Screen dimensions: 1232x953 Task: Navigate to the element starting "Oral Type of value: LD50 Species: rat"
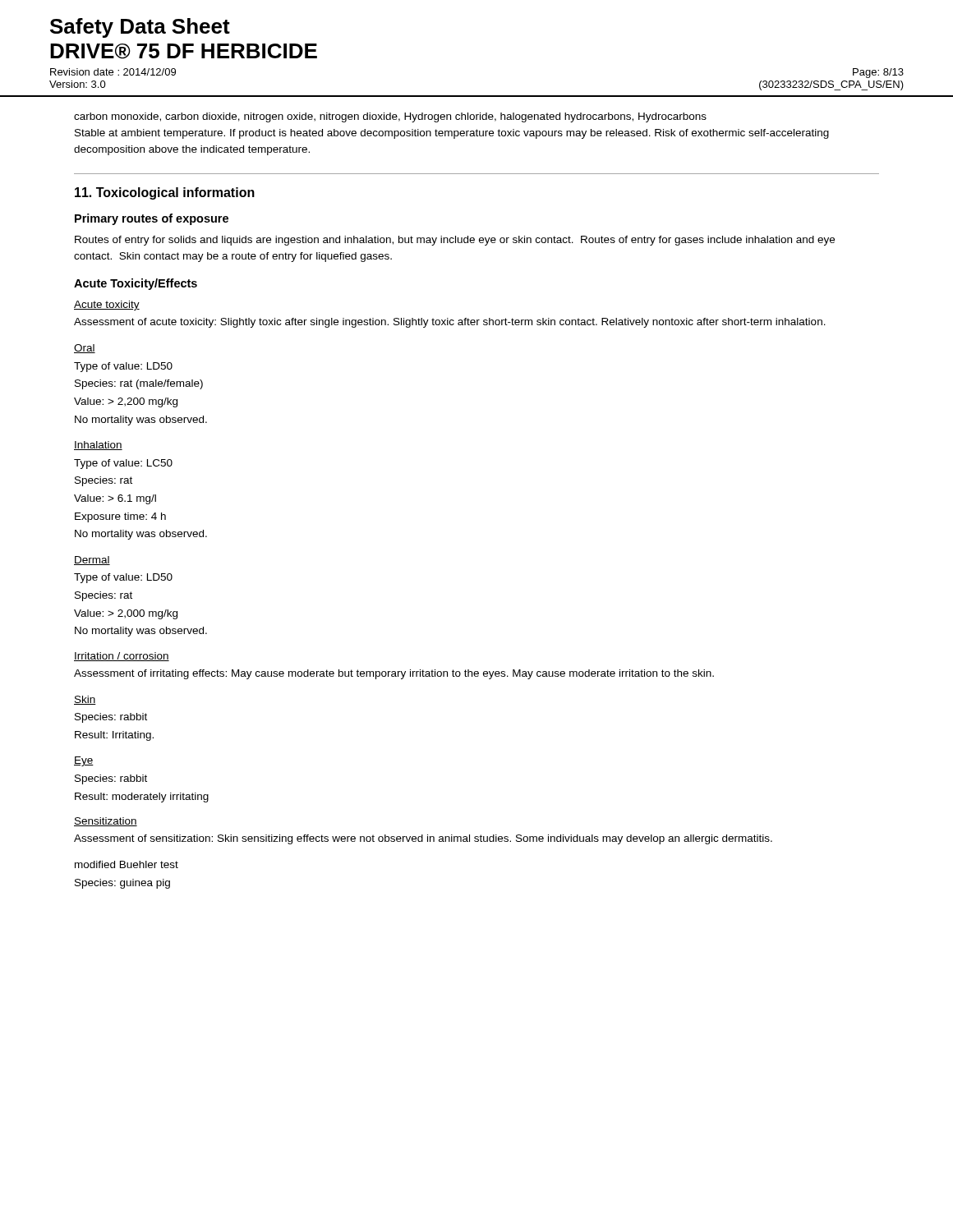tap(141, 384)
